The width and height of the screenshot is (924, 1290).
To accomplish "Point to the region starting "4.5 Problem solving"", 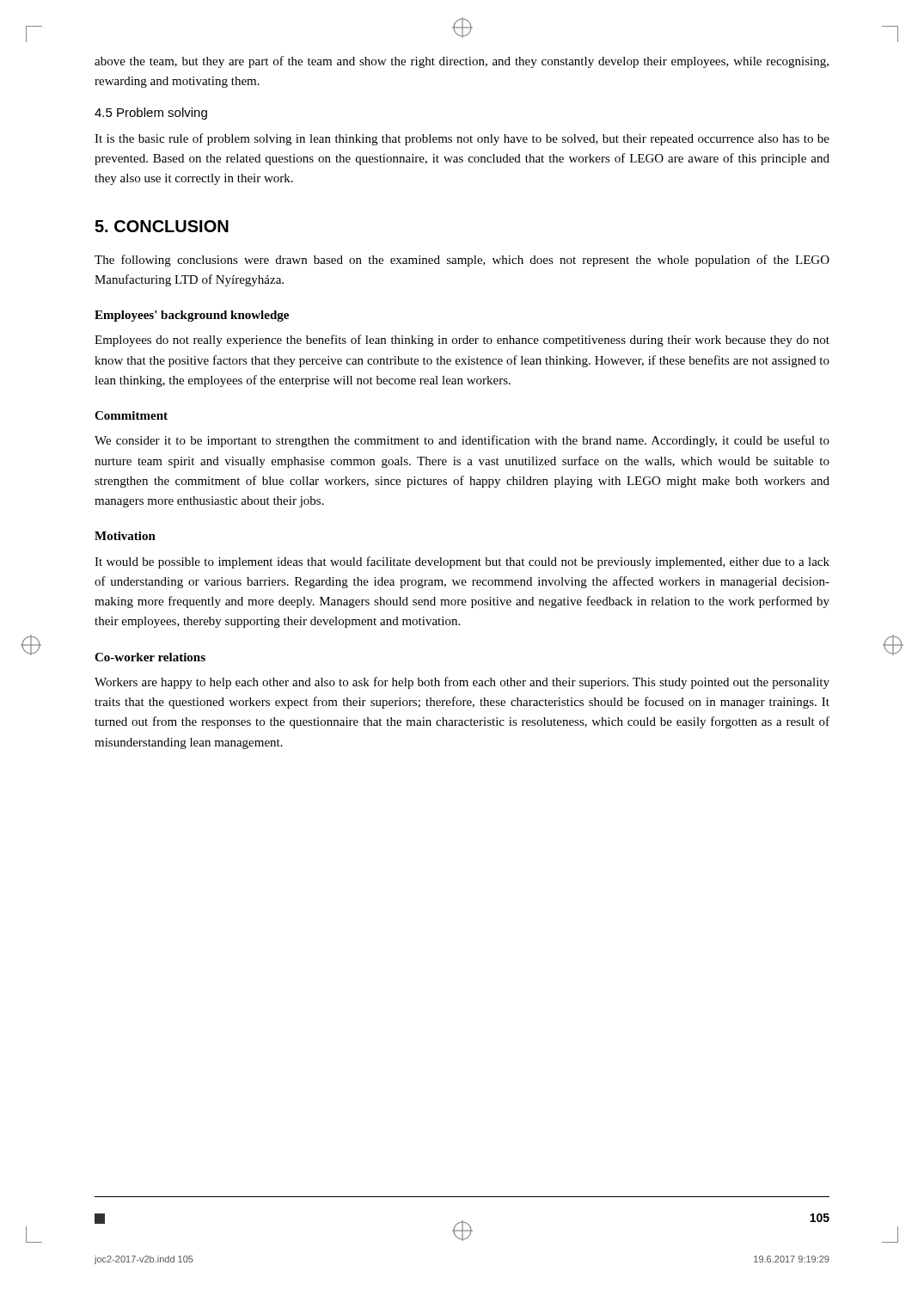I will [151, 114].
